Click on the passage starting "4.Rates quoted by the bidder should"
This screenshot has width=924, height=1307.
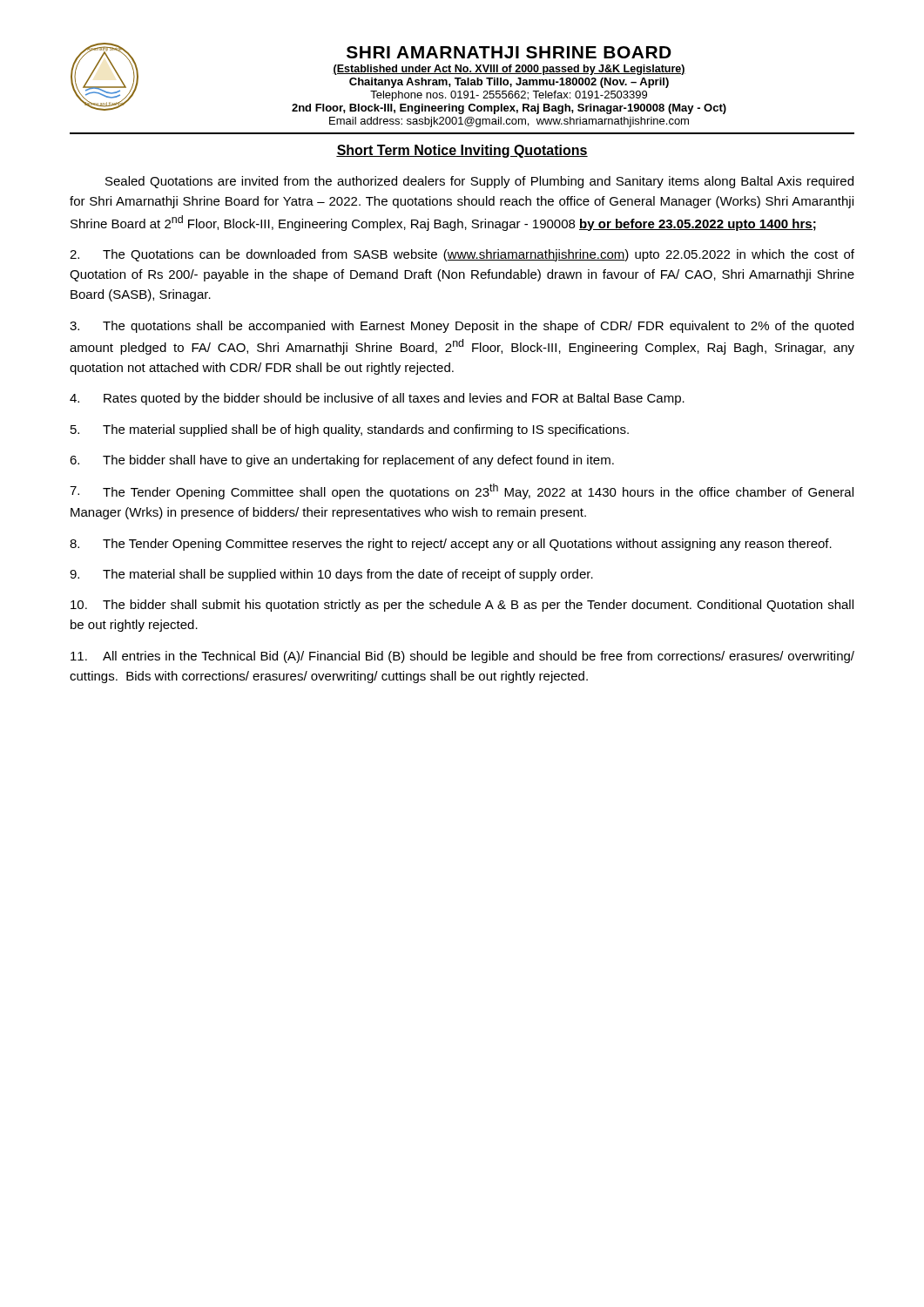377,398
